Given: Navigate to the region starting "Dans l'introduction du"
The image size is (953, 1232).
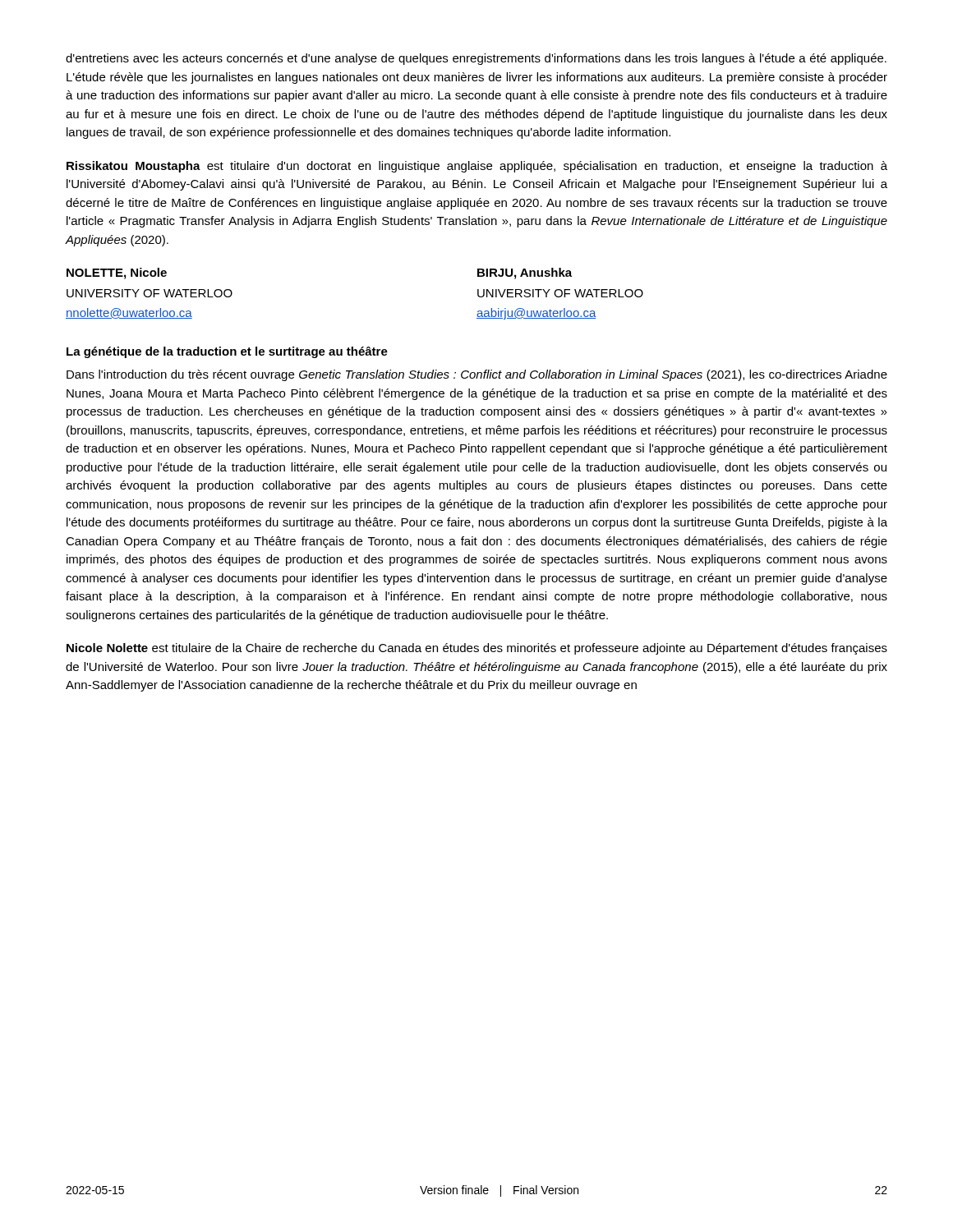Looking at the screenshot, I should 476,494.
